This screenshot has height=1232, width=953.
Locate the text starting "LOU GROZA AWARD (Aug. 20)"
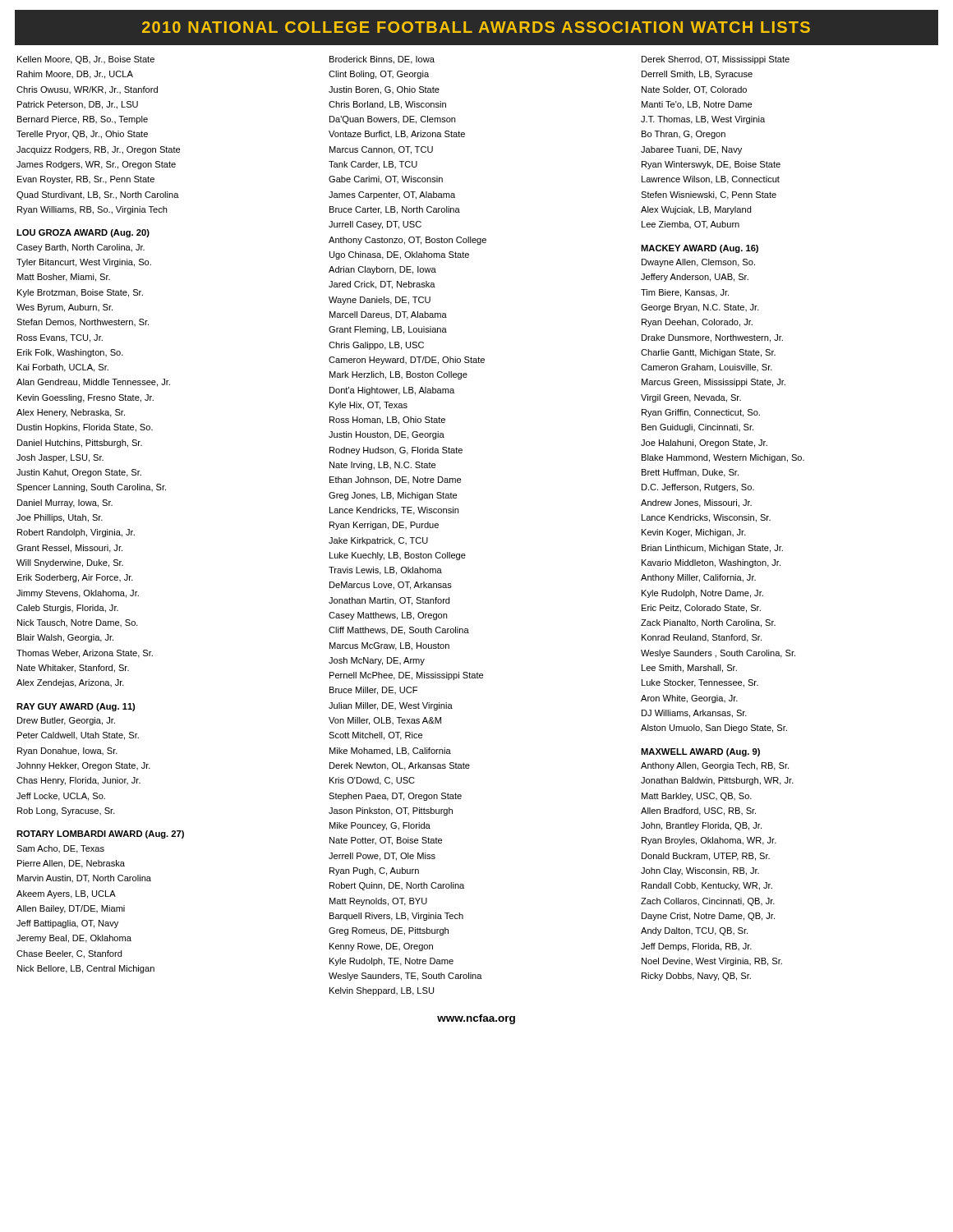[x=83, y=233]
